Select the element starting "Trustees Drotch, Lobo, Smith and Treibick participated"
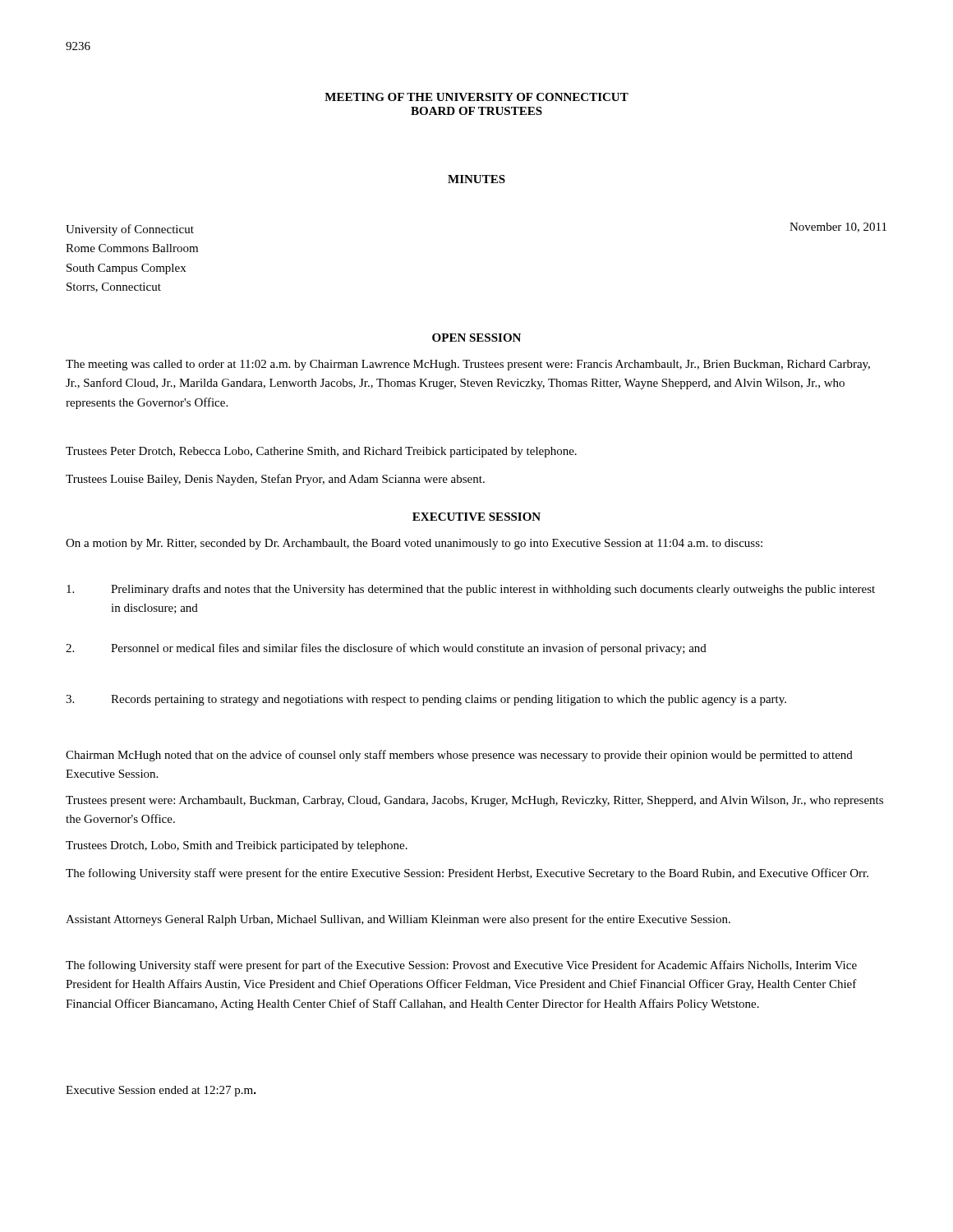 237,845
